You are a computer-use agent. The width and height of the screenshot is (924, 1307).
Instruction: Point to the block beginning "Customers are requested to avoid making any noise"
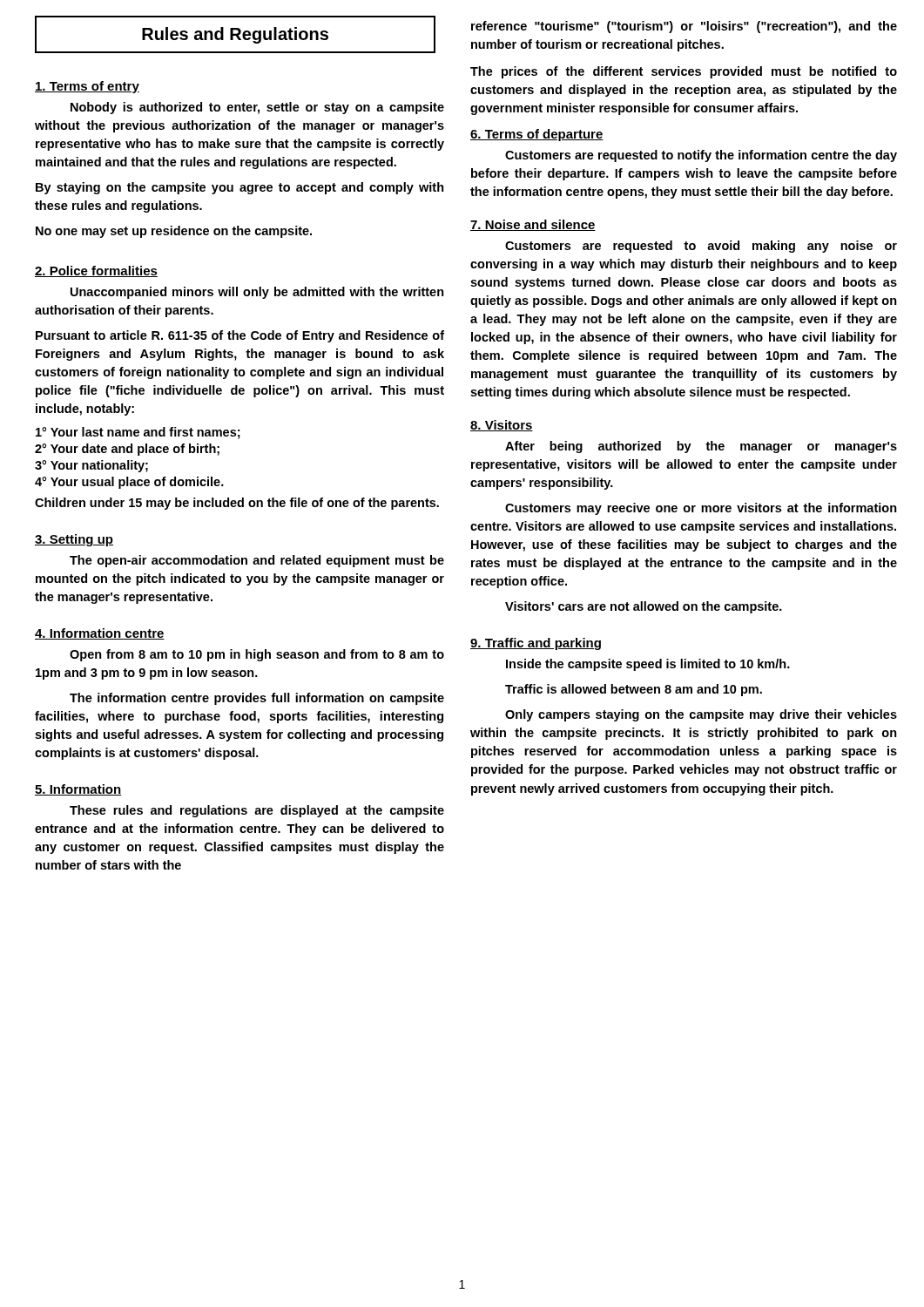tap(684, 319)
